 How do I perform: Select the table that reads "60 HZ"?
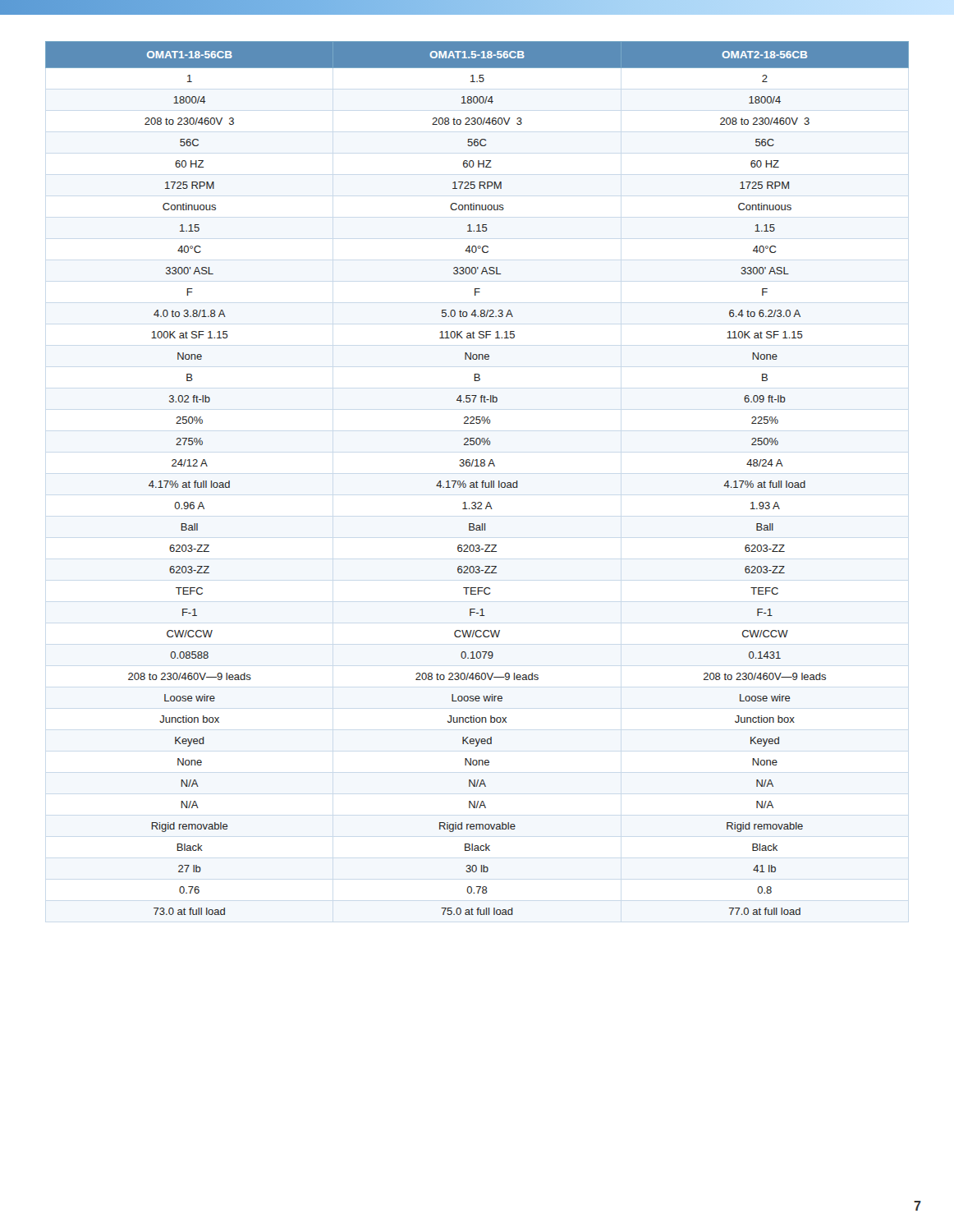tap(477, 482)
